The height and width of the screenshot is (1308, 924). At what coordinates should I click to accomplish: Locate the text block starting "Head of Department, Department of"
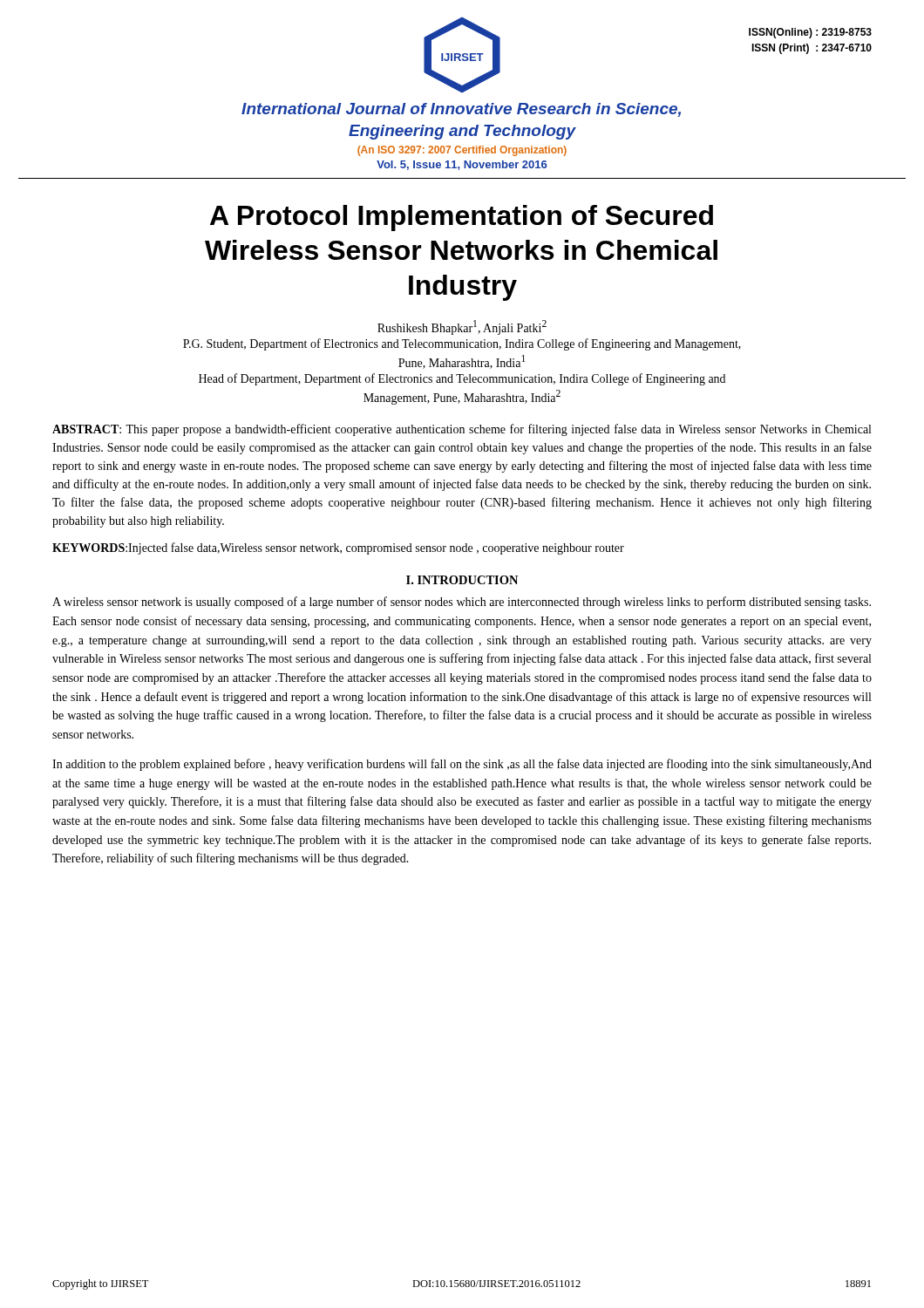462,379
